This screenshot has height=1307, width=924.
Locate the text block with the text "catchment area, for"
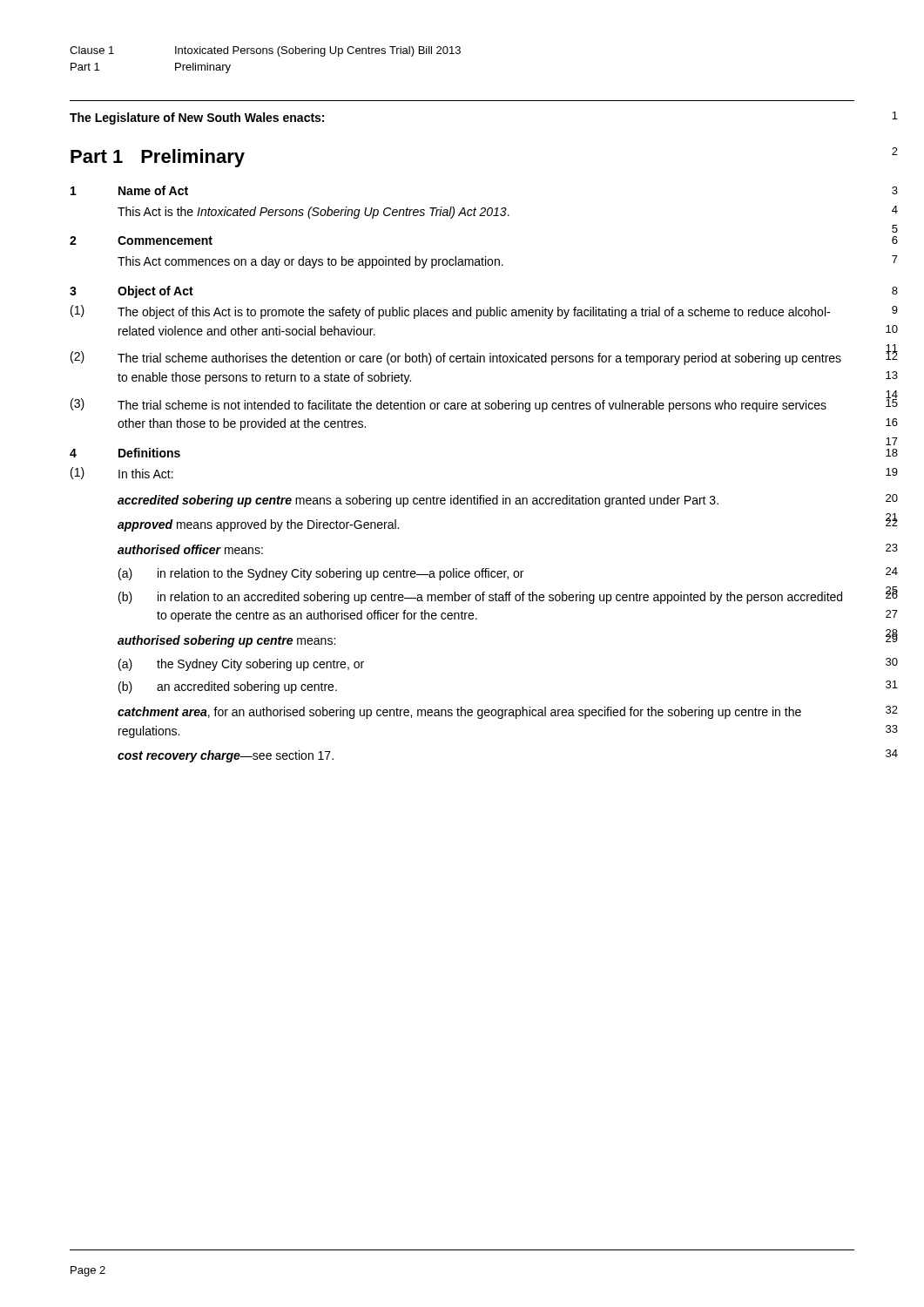(460, 721)
